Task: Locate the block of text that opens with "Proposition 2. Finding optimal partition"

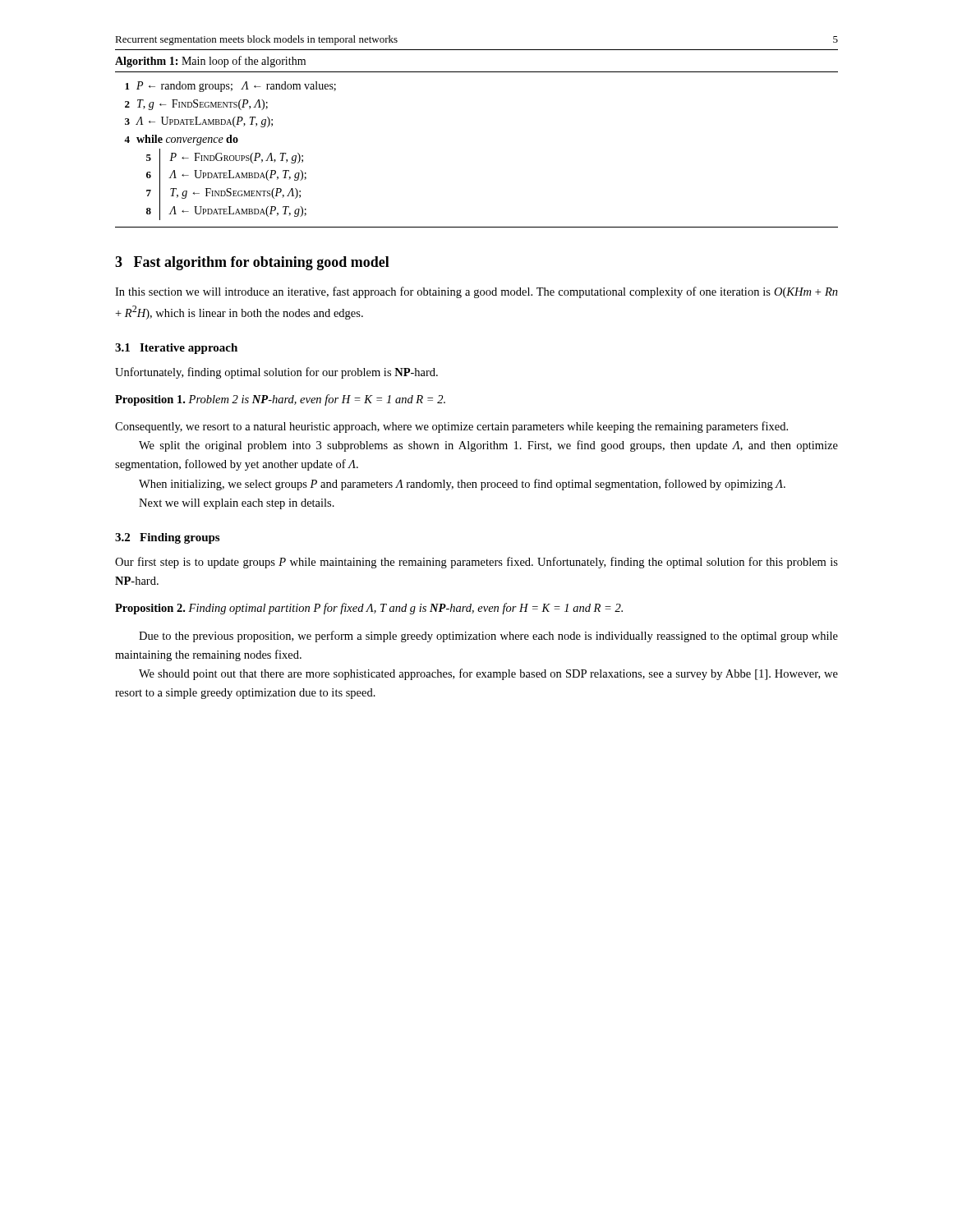Action: 369,608
